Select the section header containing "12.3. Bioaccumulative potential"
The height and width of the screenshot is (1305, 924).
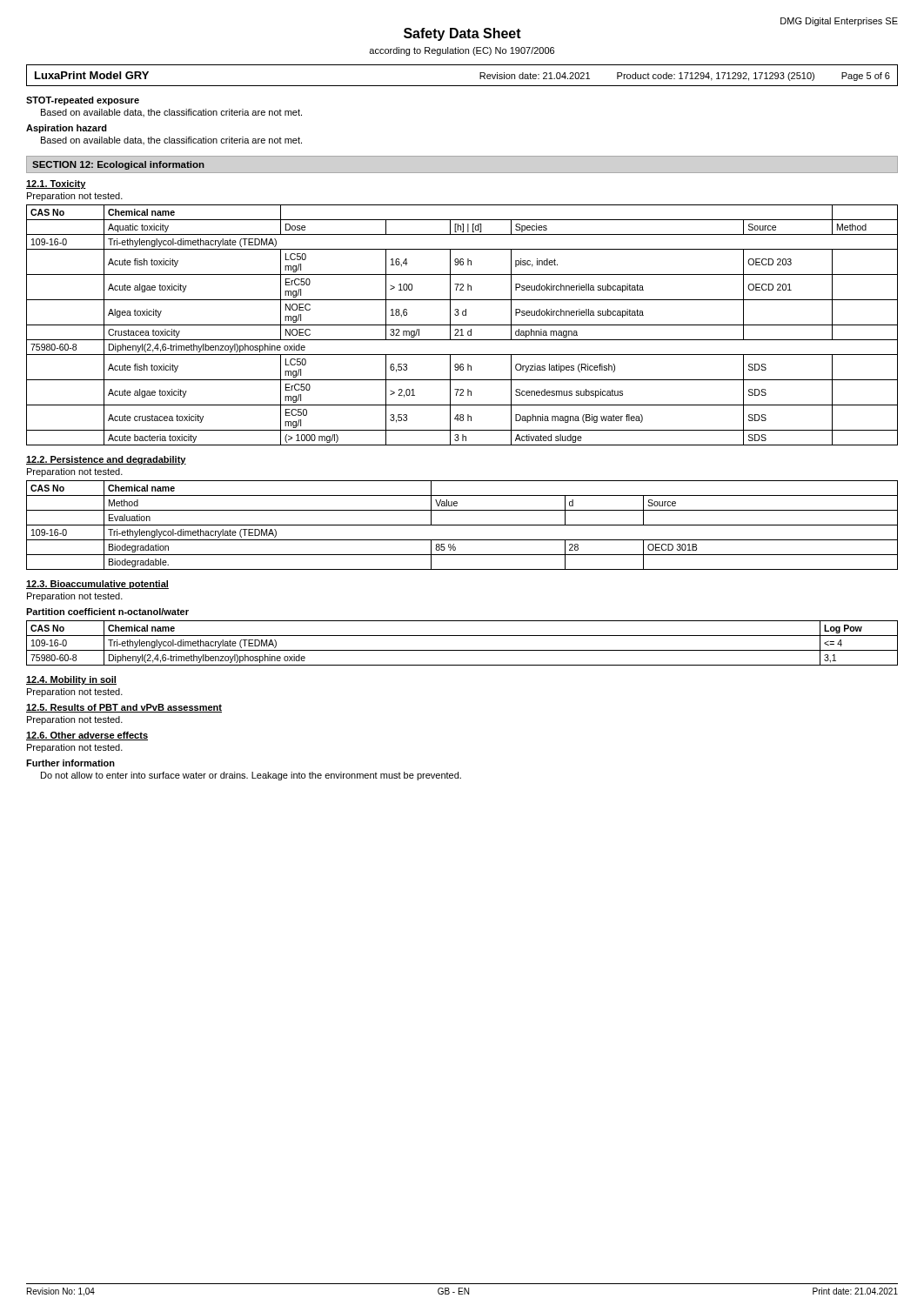(97, 584)
